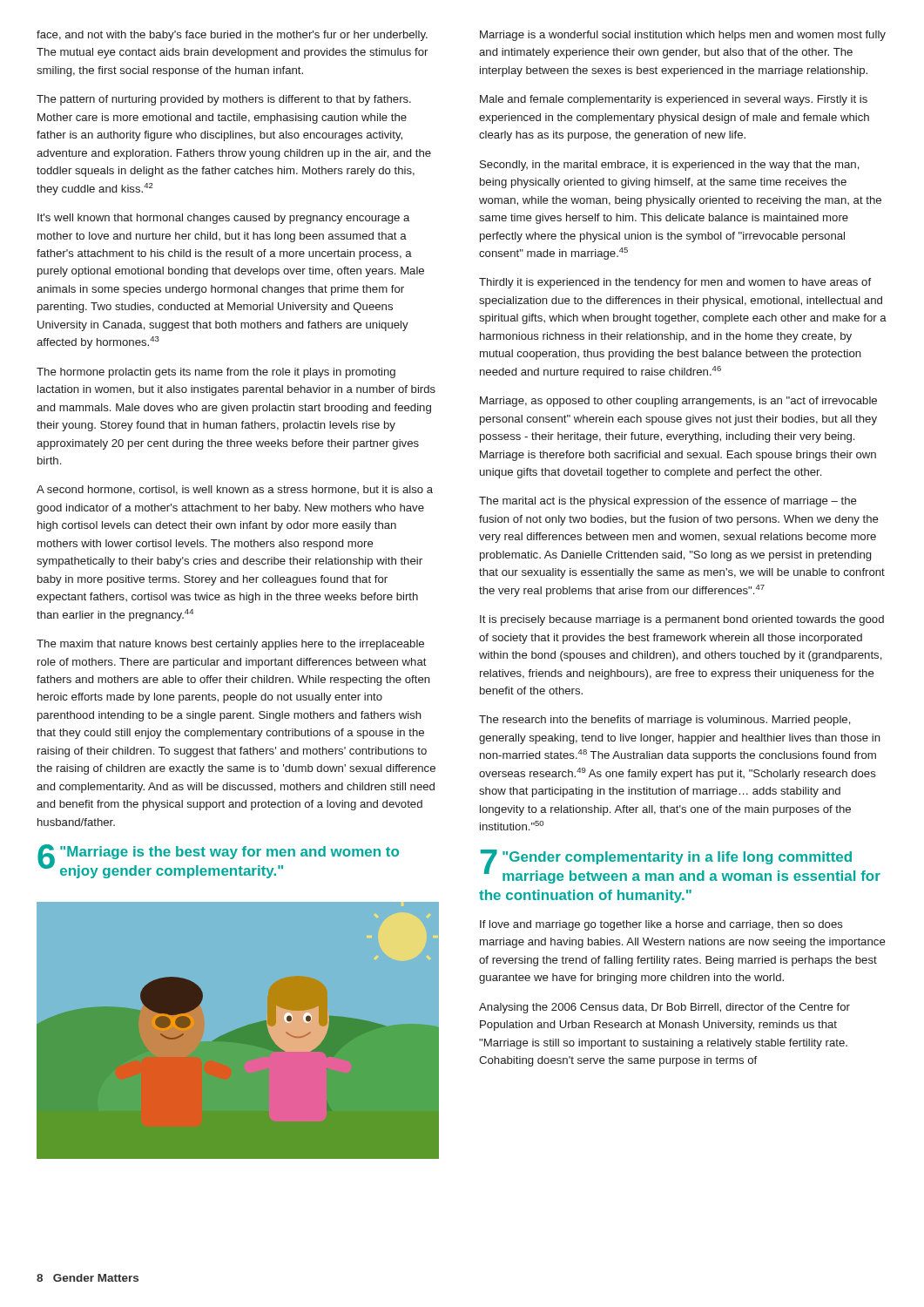The image size is (924, 1307).
Task: Find the block on this page that starts "Male and female complementarity is experienced in"
Action: coord(674,117)
